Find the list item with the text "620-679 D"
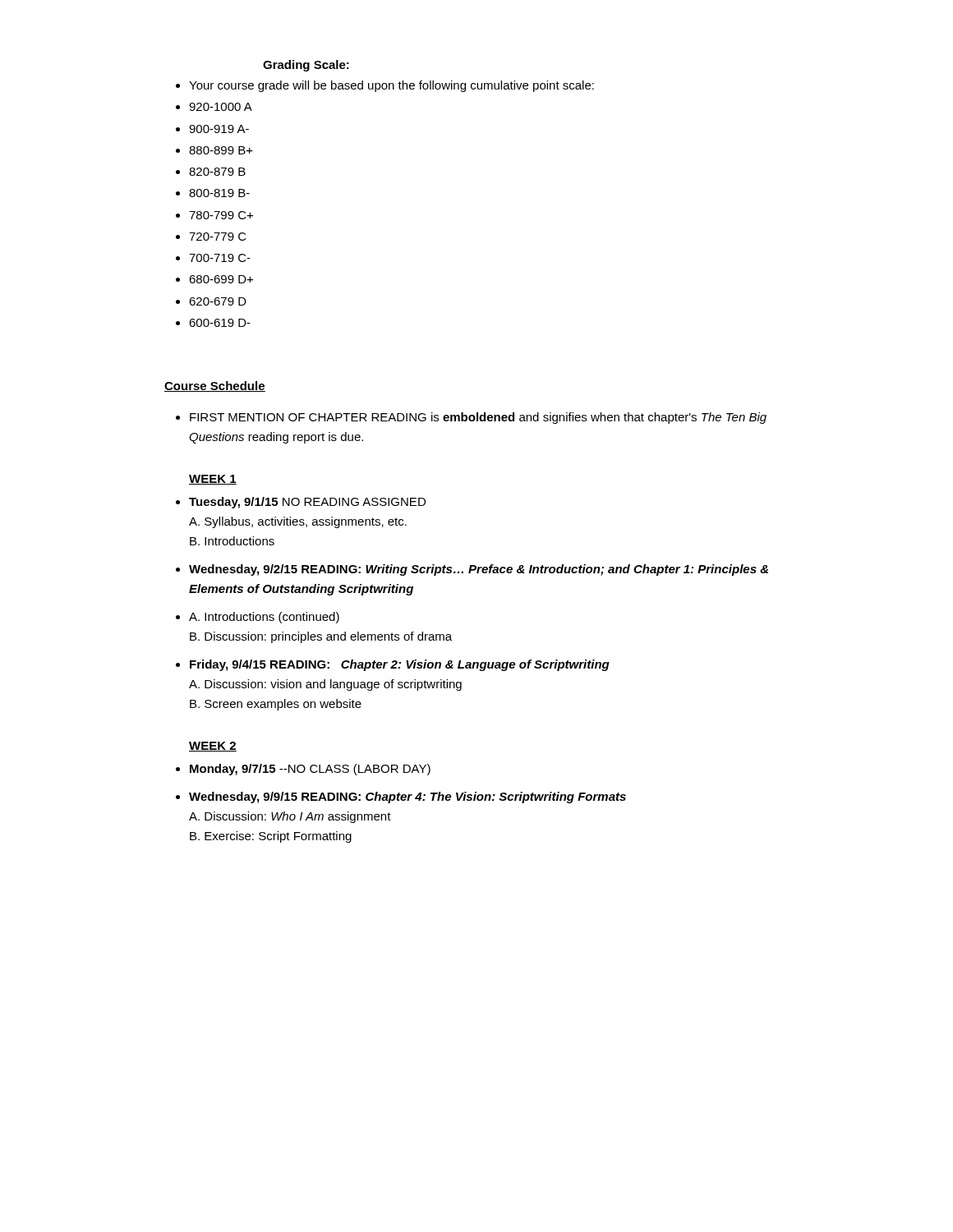The height and width of the screenshot is (1232, 953). [x=218, y=301]
